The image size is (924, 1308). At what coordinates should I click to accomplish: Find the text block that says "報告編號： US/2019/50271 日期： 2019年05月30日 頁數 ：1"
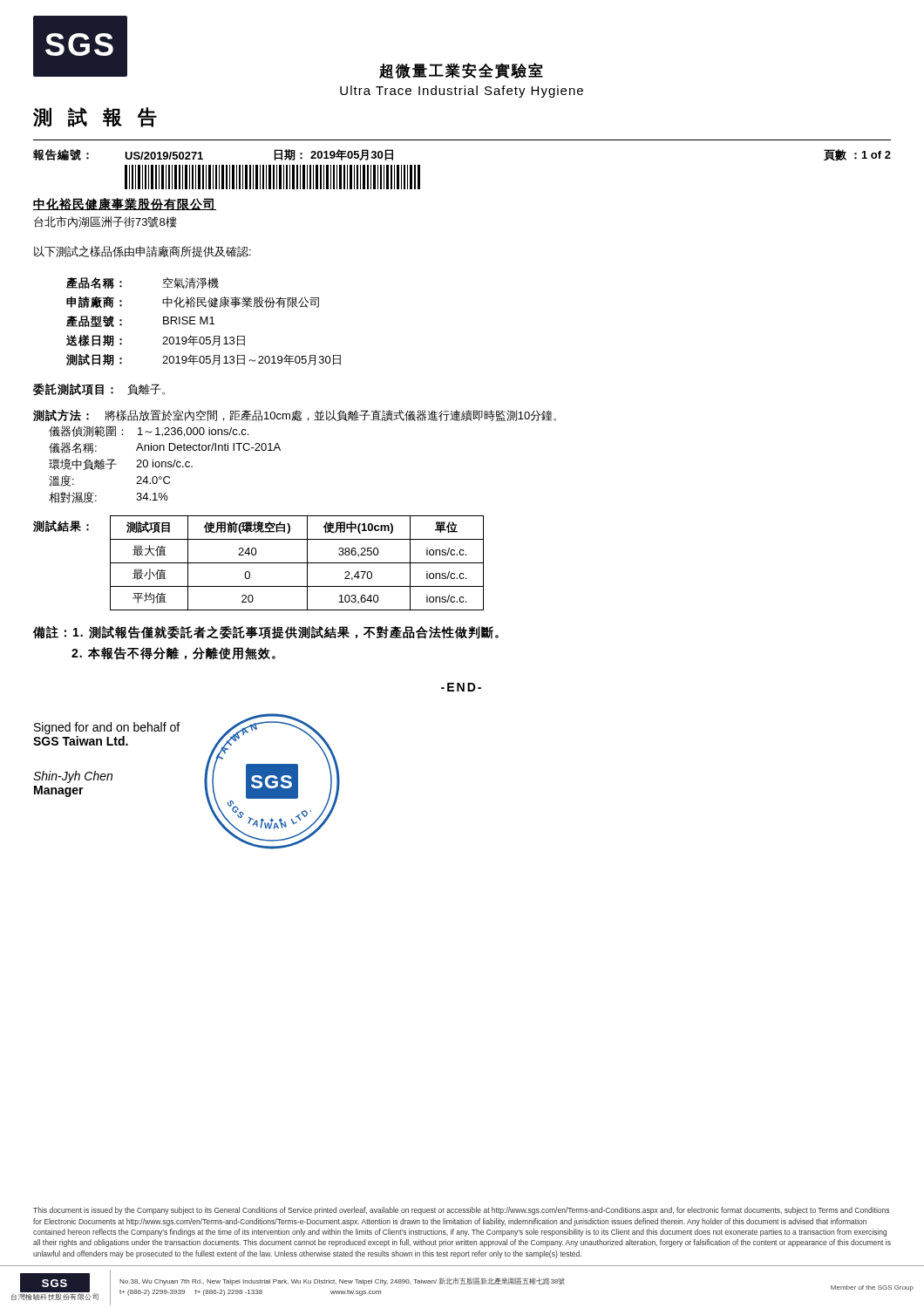63,155
